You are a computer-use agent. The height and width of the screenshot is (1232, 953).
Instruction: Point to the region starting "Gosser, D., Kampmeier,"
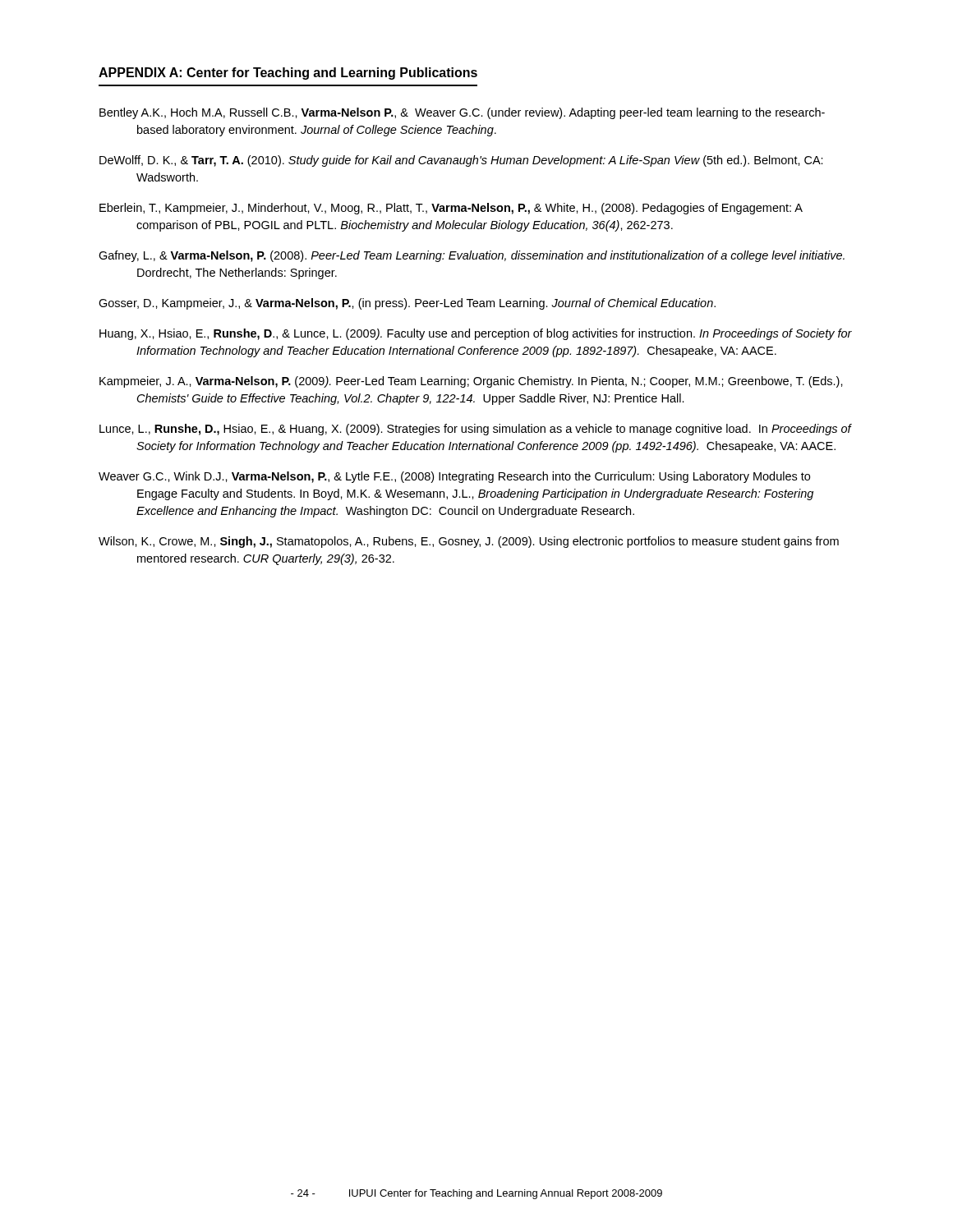(476, 304)
